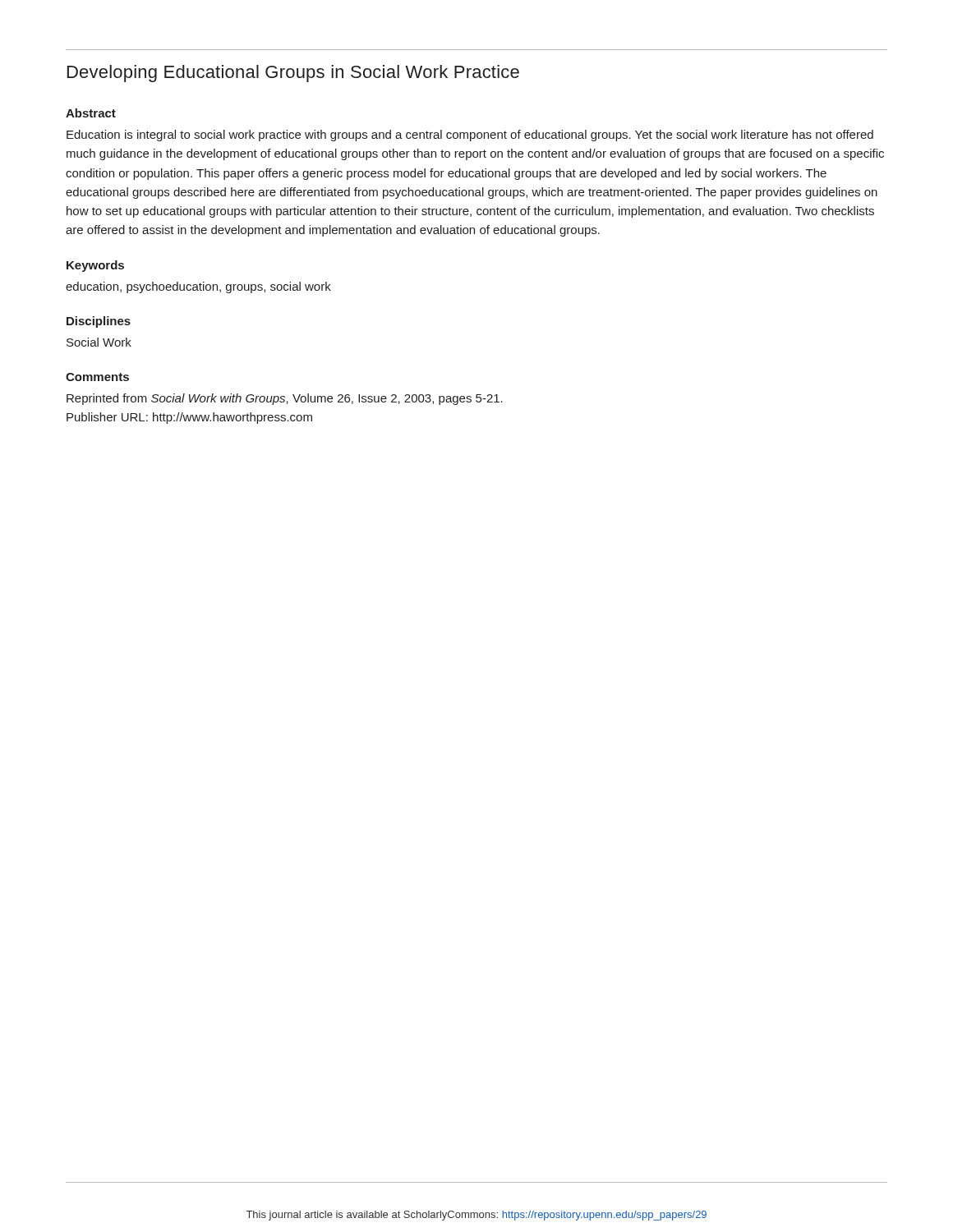The width and height of the screenshot is (953, 1232).
Task: Click on the text block containing "Reprinted from Social"
Action: pyautogui.click(x=476, y=408)
